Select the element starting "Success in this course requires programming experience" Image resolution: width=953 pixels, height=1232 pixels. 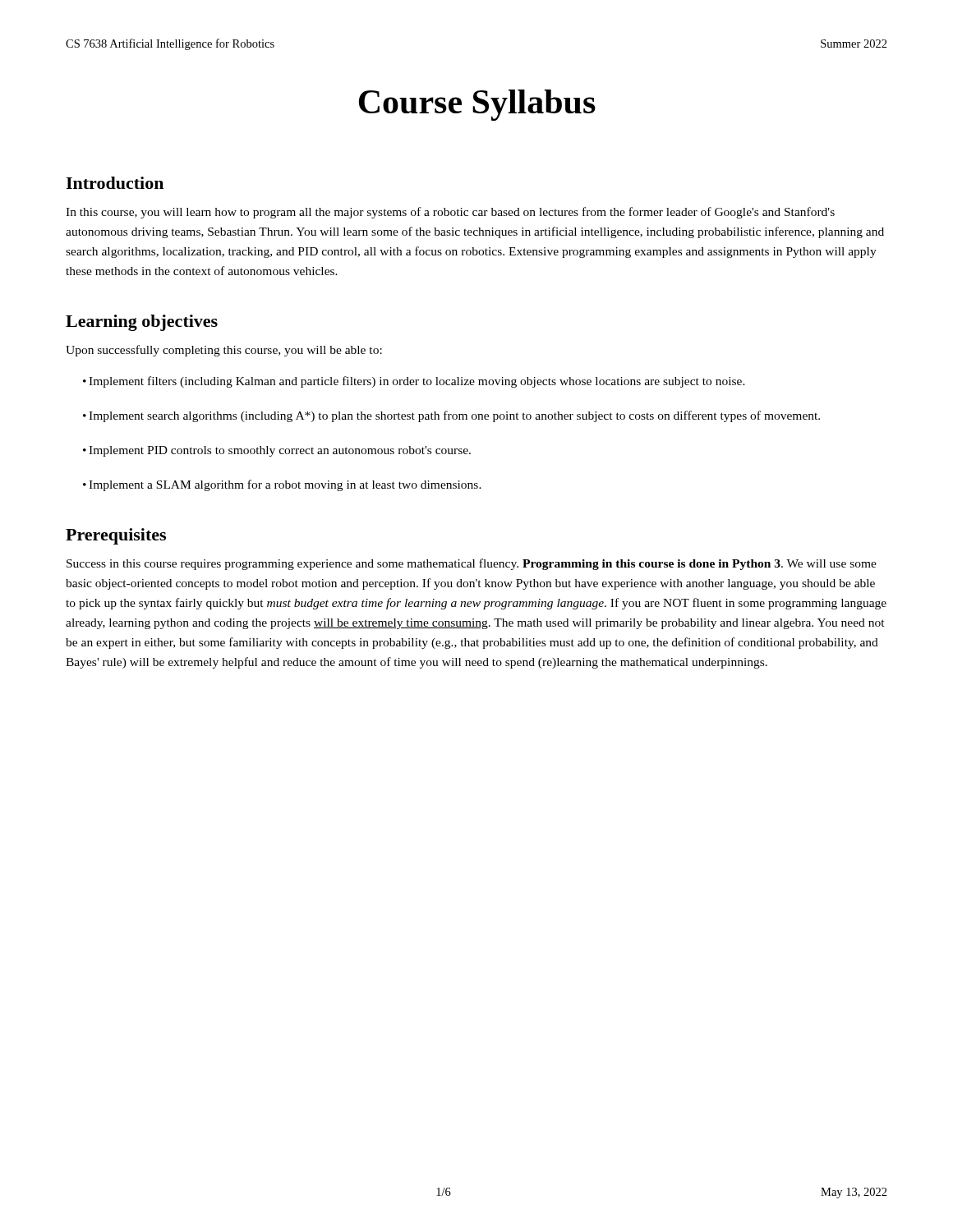(x=476, y=613)
